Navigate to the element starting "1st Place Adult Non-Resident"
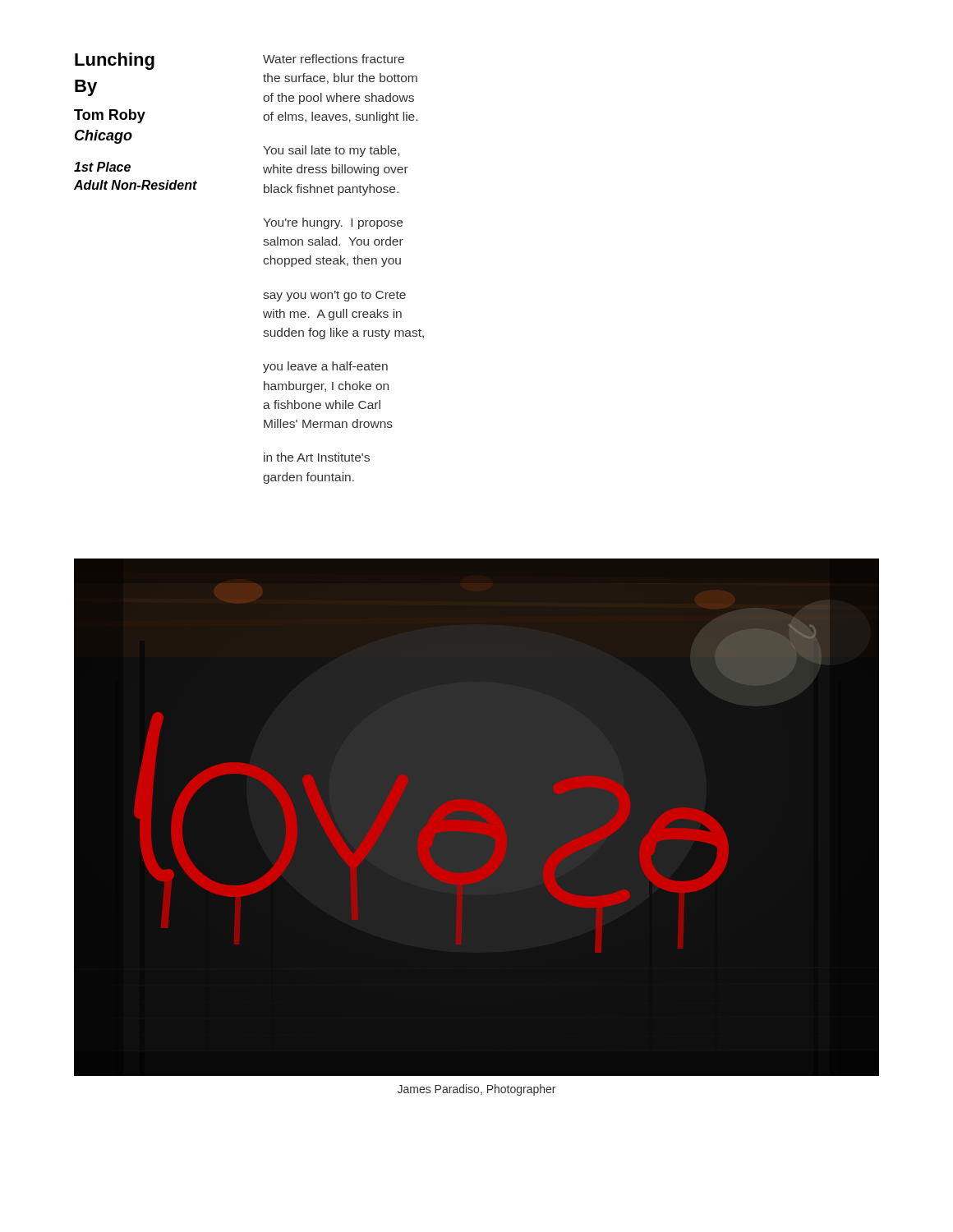The width and height of the screenshot is (953, 1232). pos(168,177)
